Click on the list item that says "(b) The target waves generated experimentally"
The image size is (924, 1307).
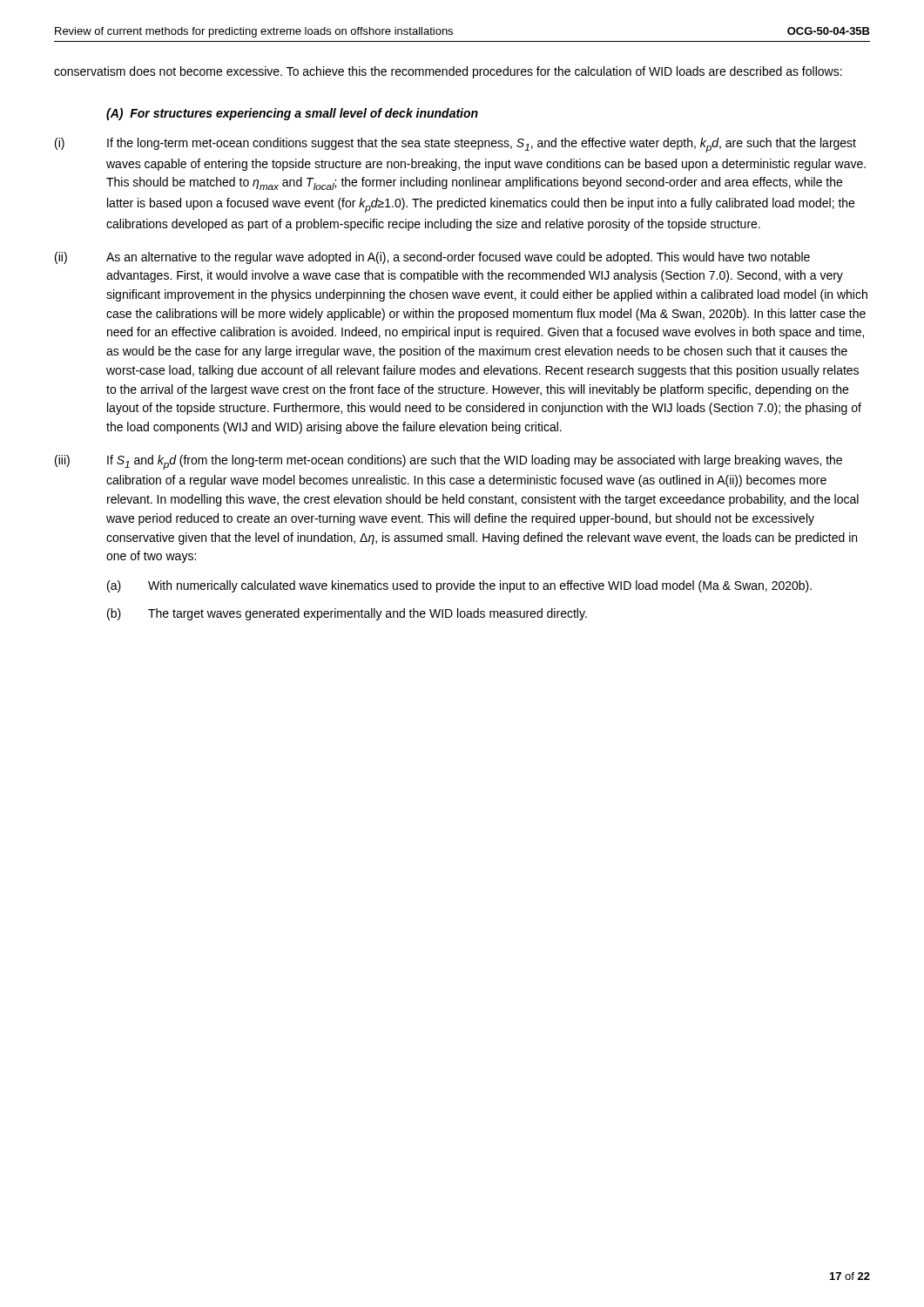[x=488, y=614]
